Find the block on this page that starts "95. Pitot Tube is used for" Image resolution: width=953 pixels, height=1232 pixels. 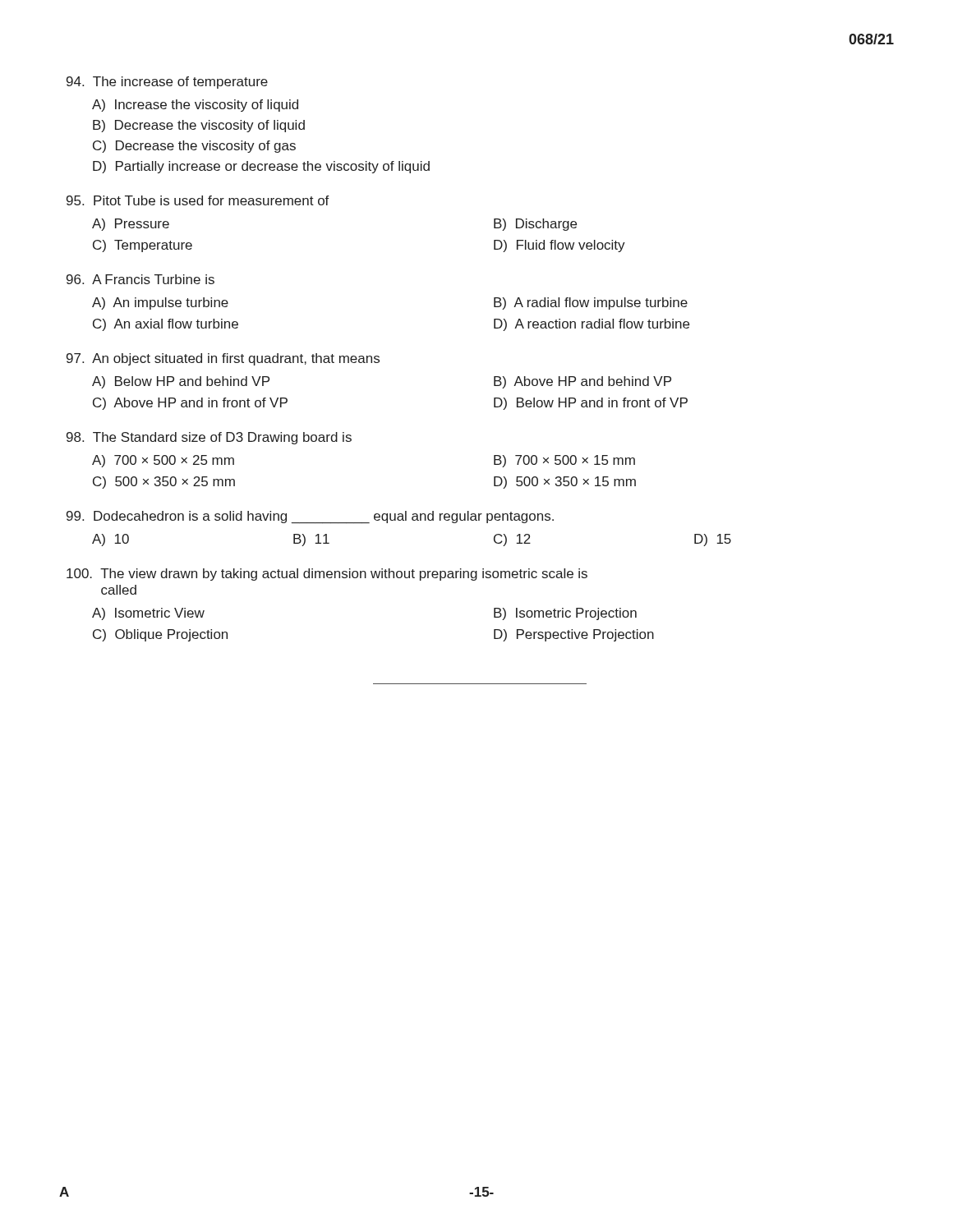click(198, 200)
